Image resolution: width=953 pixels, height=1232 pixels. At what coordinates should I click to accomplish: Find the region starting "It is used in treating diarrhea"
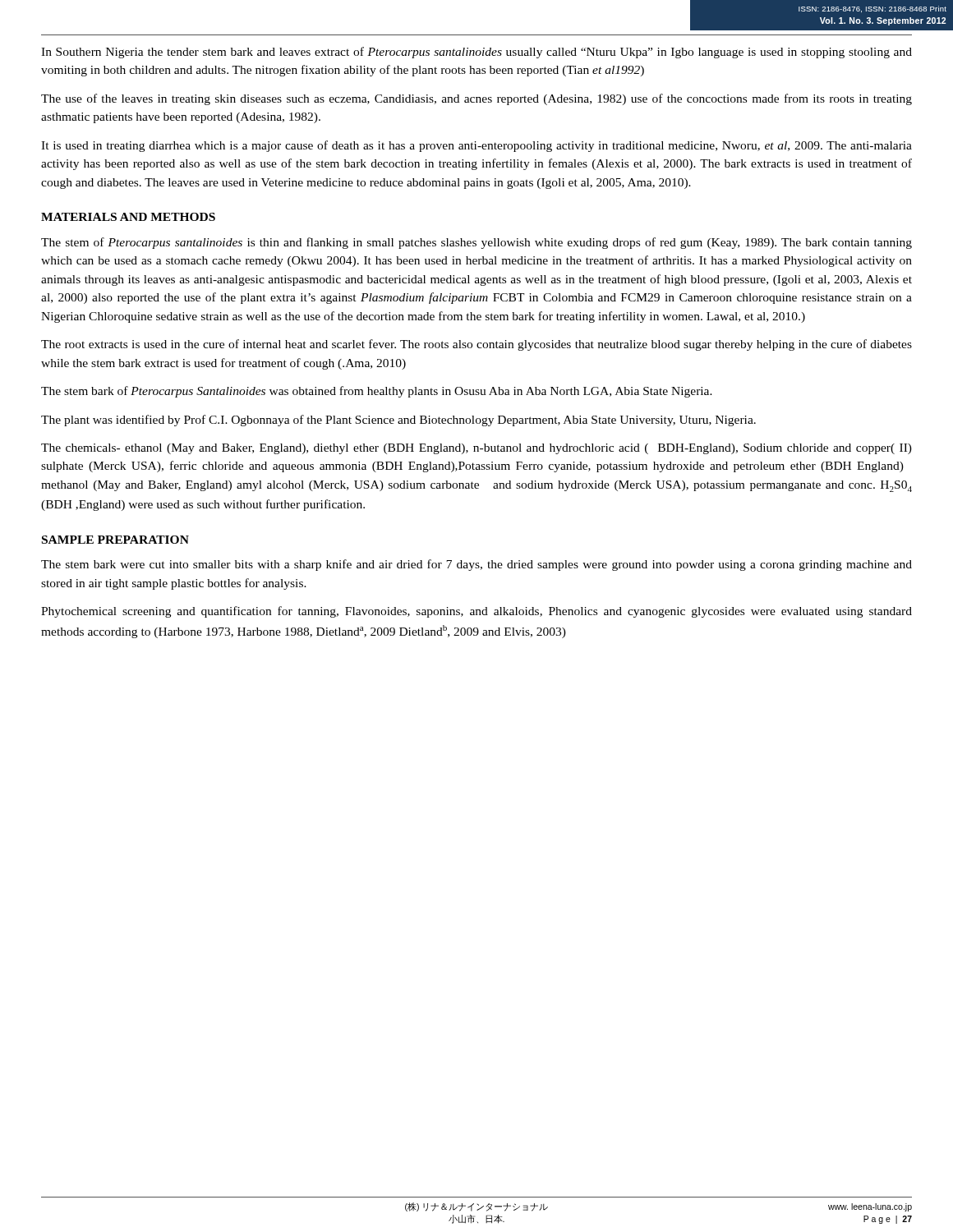[x=476, y=163]
